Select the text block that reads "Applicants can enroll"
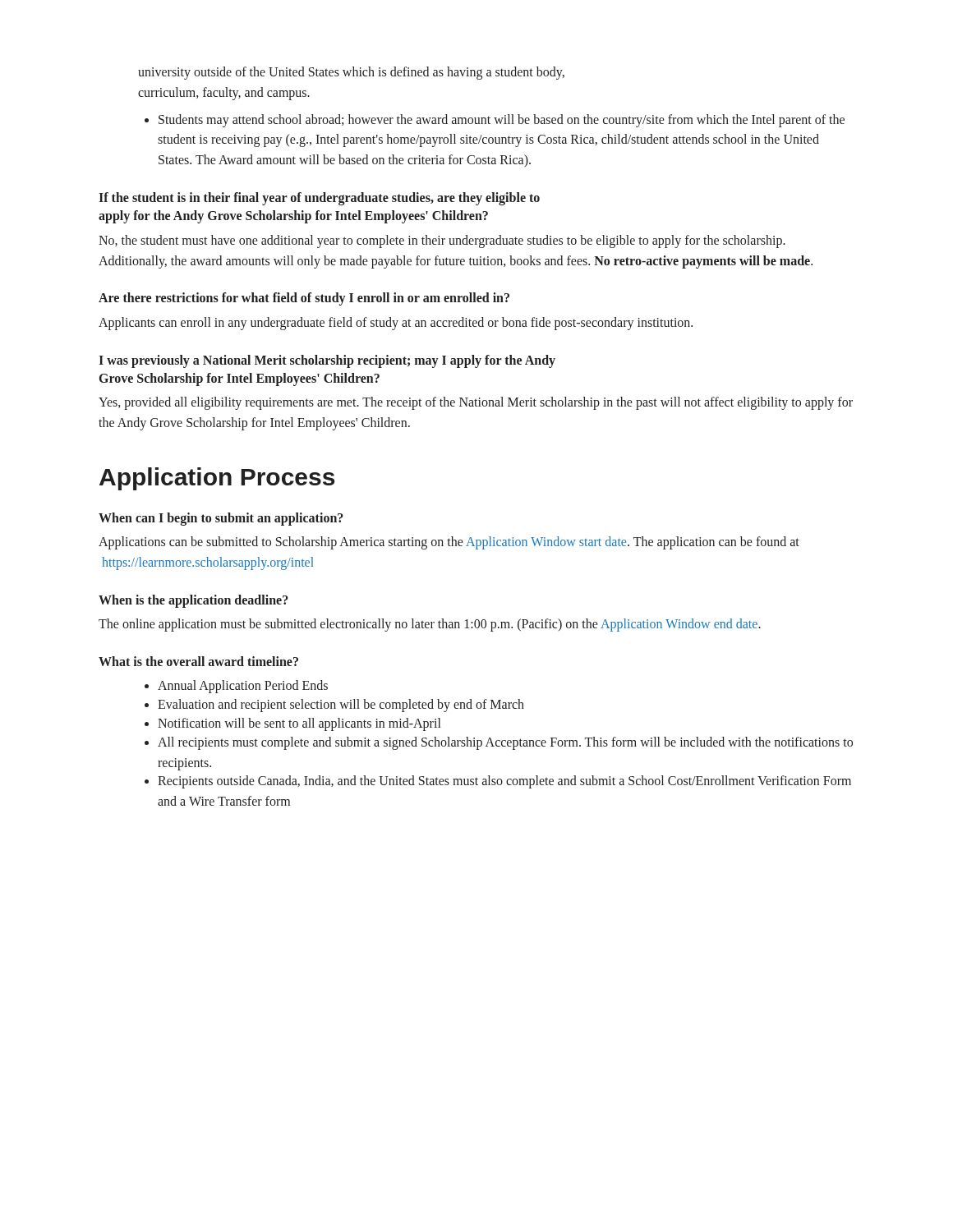The height and width of the screenshot is (1232, 953). tap(476, 323)
